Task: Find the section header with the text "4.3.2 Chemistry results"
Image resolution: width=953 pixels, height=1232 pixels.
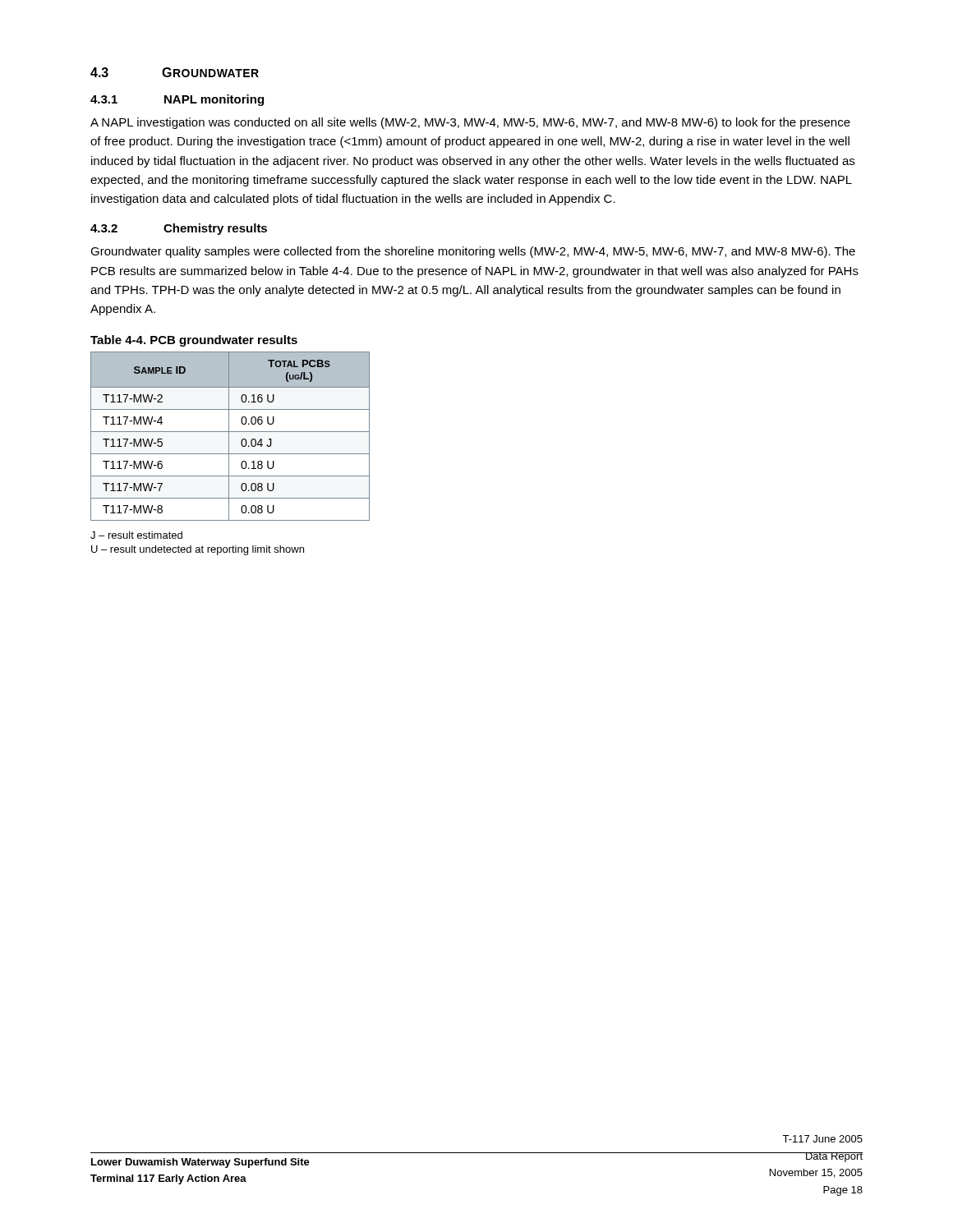Action: pyautogui.click(x=179, y=228)
